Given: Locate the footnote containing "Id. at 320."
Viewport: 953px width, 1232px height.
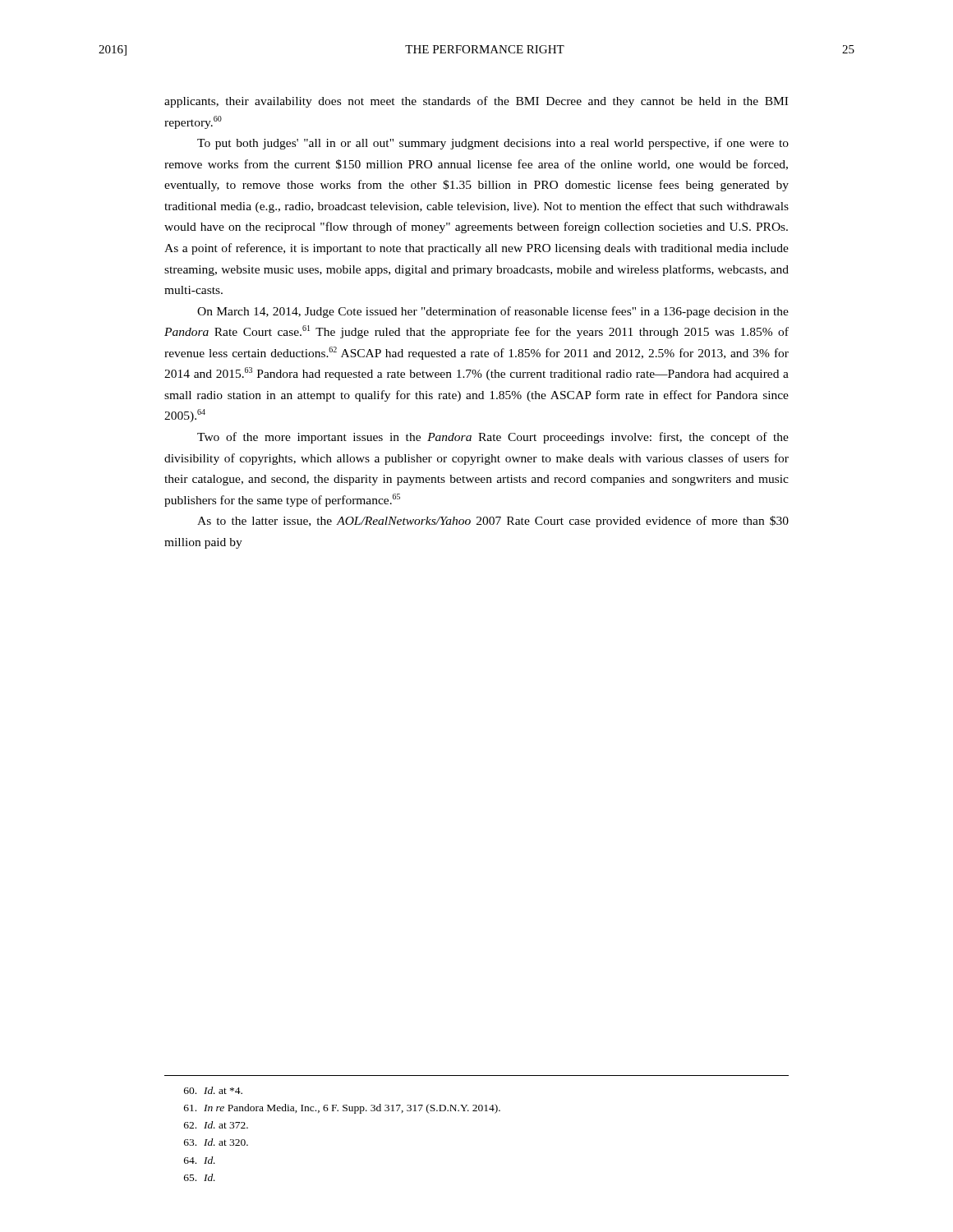Looking at the screenshot, I should [216, 1142].
